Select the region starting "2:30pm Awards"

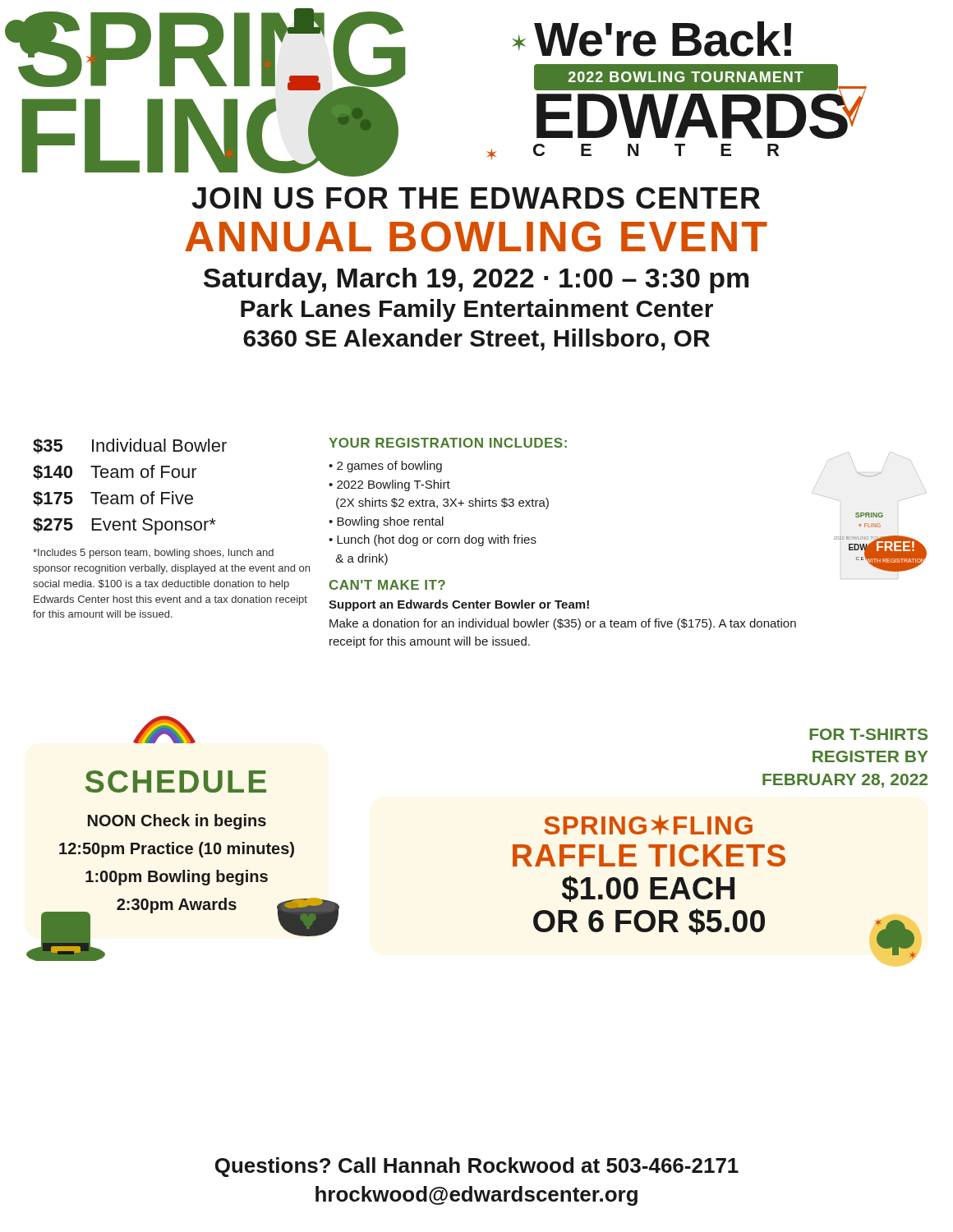[177, 904]
